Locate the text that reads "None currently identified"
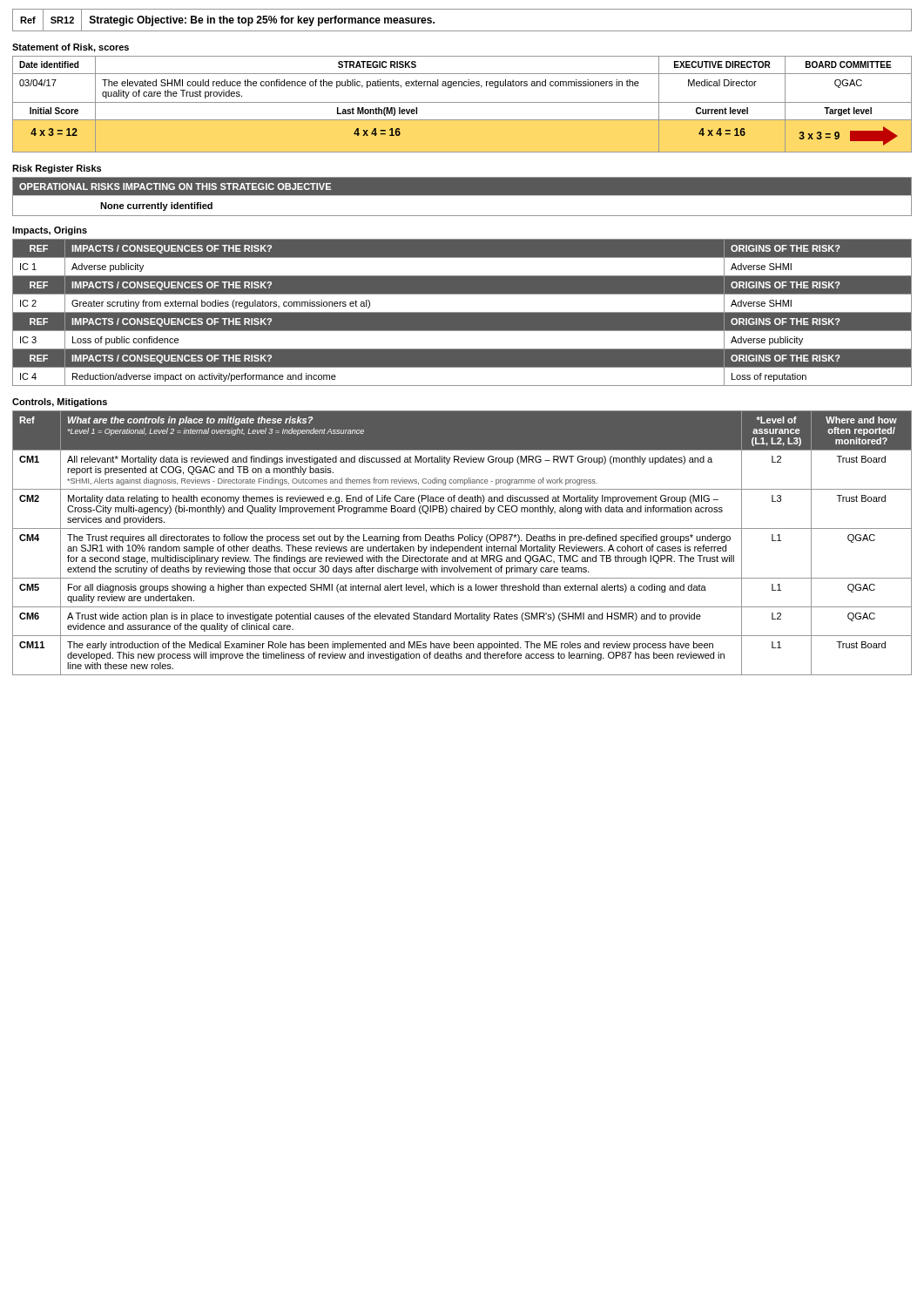Viewport: 924px width, 1307px height. point(157,206)
